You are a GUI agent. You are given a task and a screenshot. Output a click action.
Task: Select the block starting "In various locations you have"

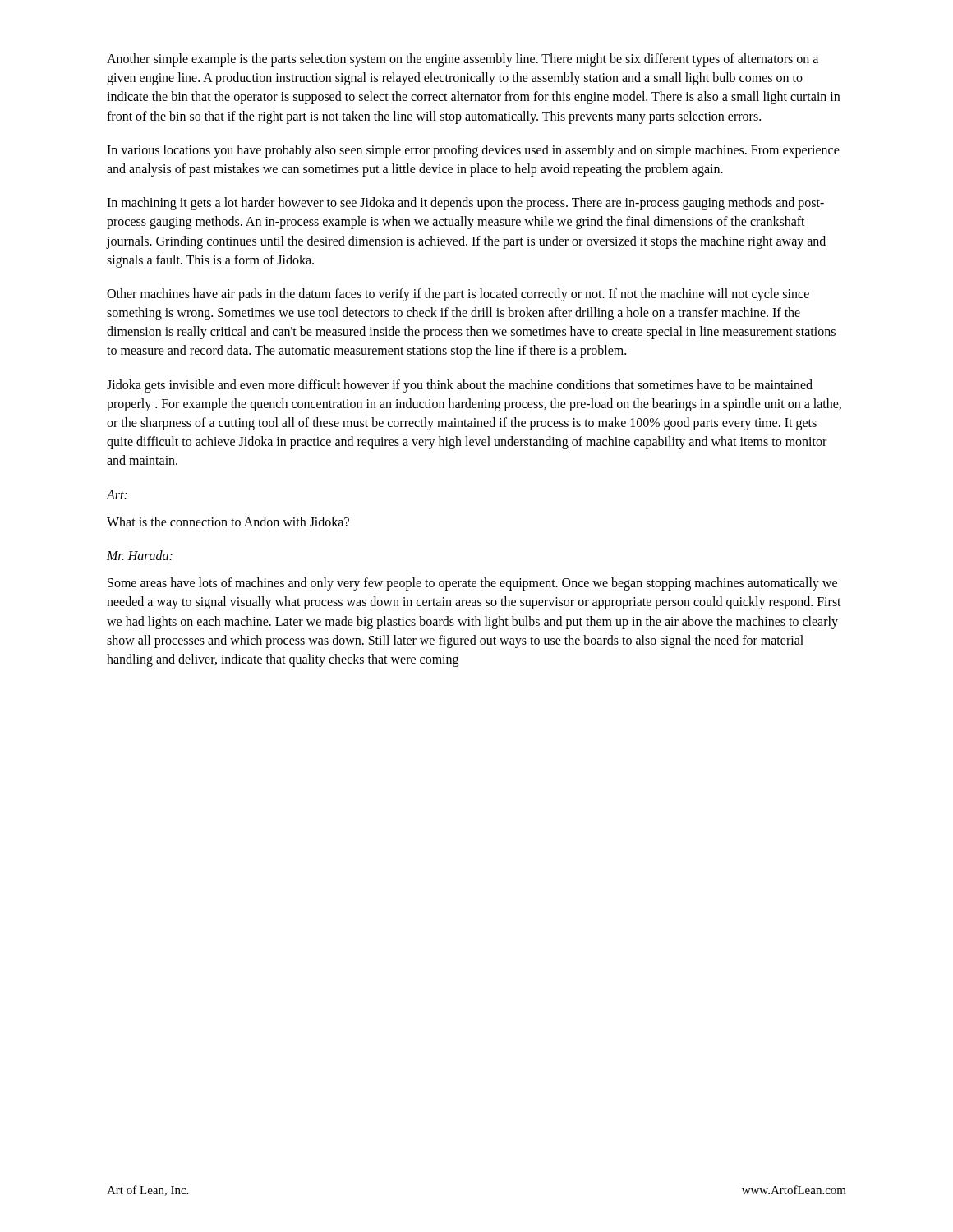click(x=473, y=159)
